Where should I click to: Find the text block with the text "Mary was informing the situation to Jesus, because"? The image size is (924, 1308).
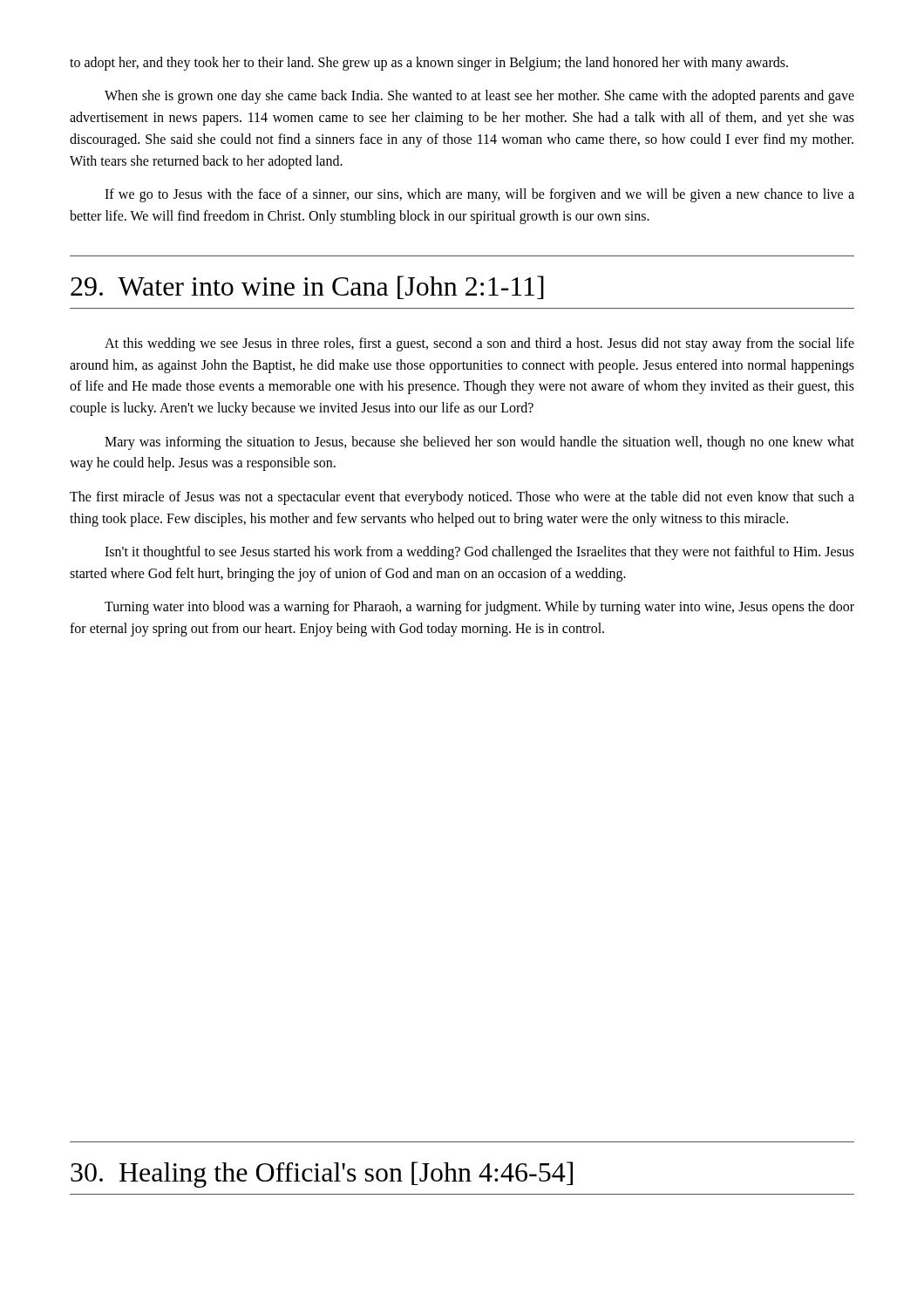479,443
